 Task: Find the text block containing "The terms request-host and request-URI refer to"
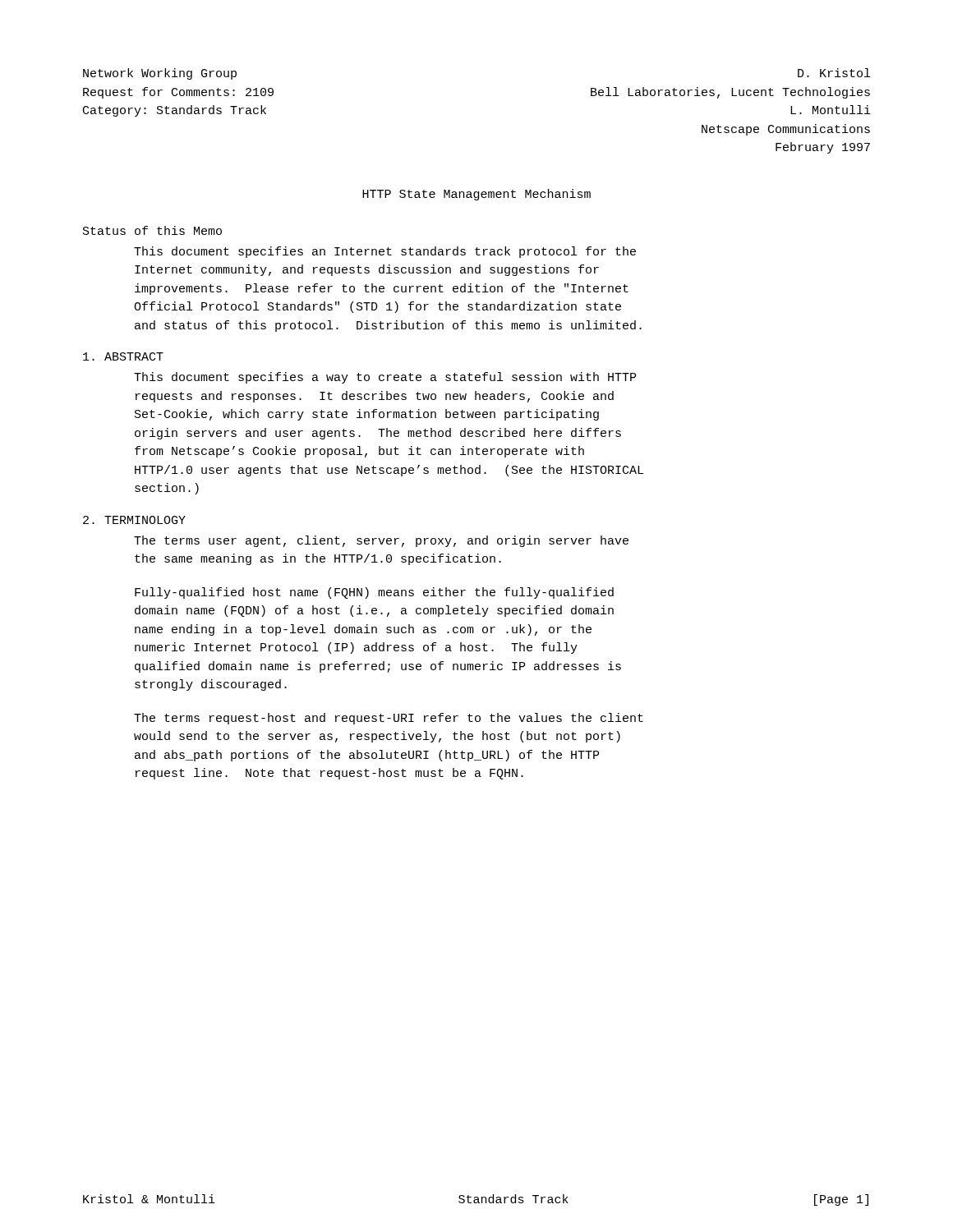[x=378, y=746]
